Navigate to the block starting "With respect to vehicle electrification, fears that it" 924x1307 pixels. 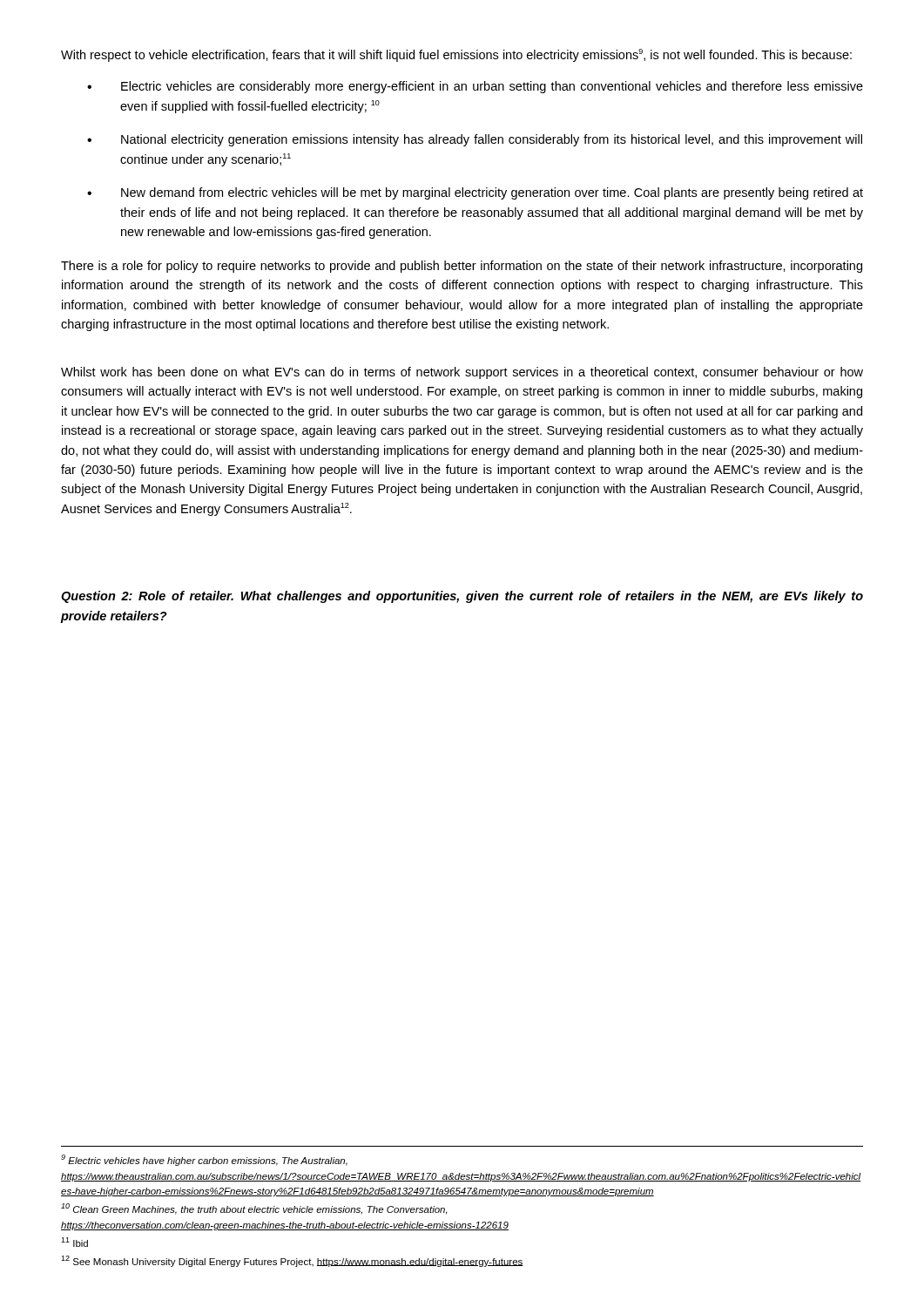point(457,55)
